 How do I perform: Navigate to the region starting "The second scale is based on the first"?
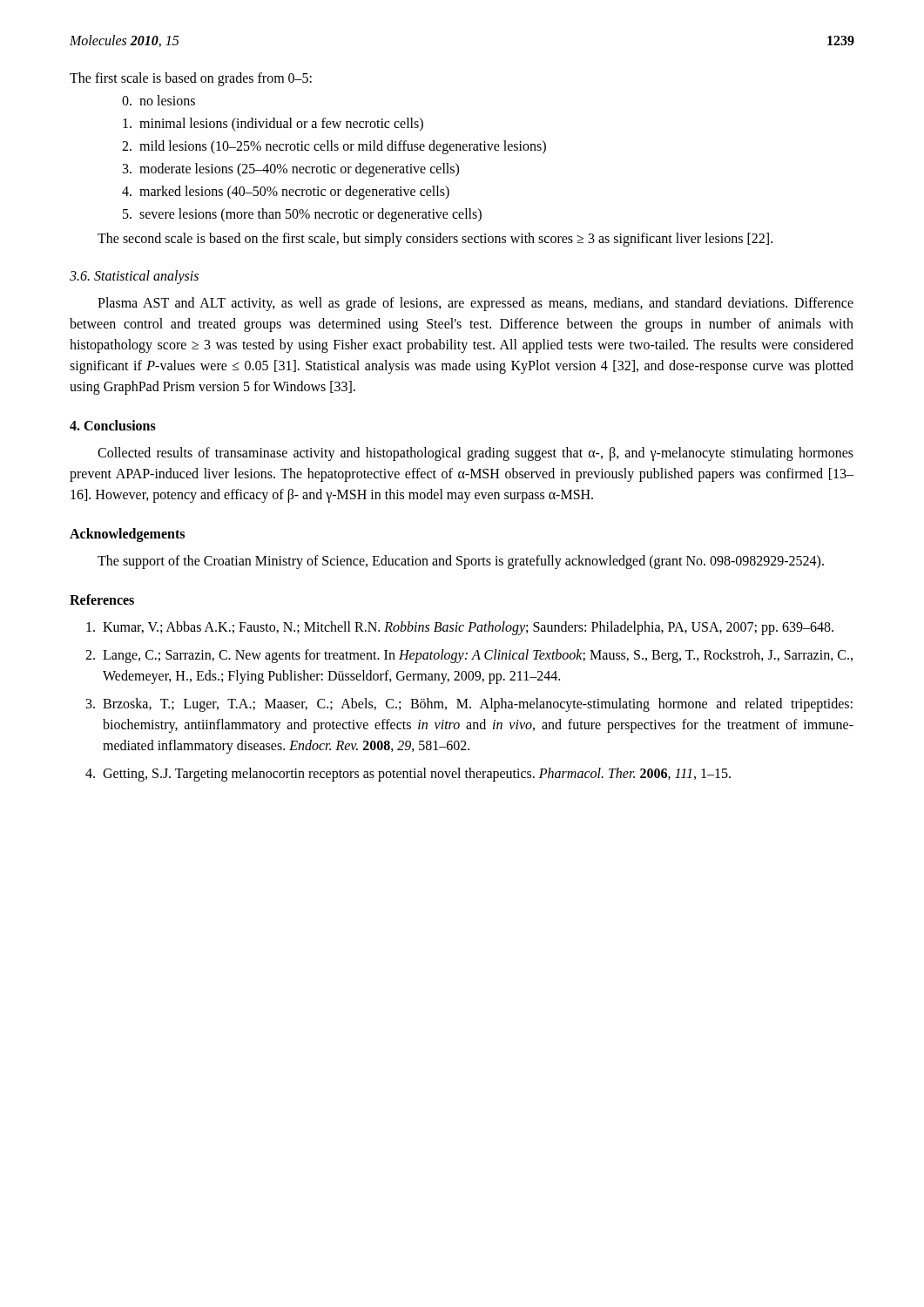(462, 239)
